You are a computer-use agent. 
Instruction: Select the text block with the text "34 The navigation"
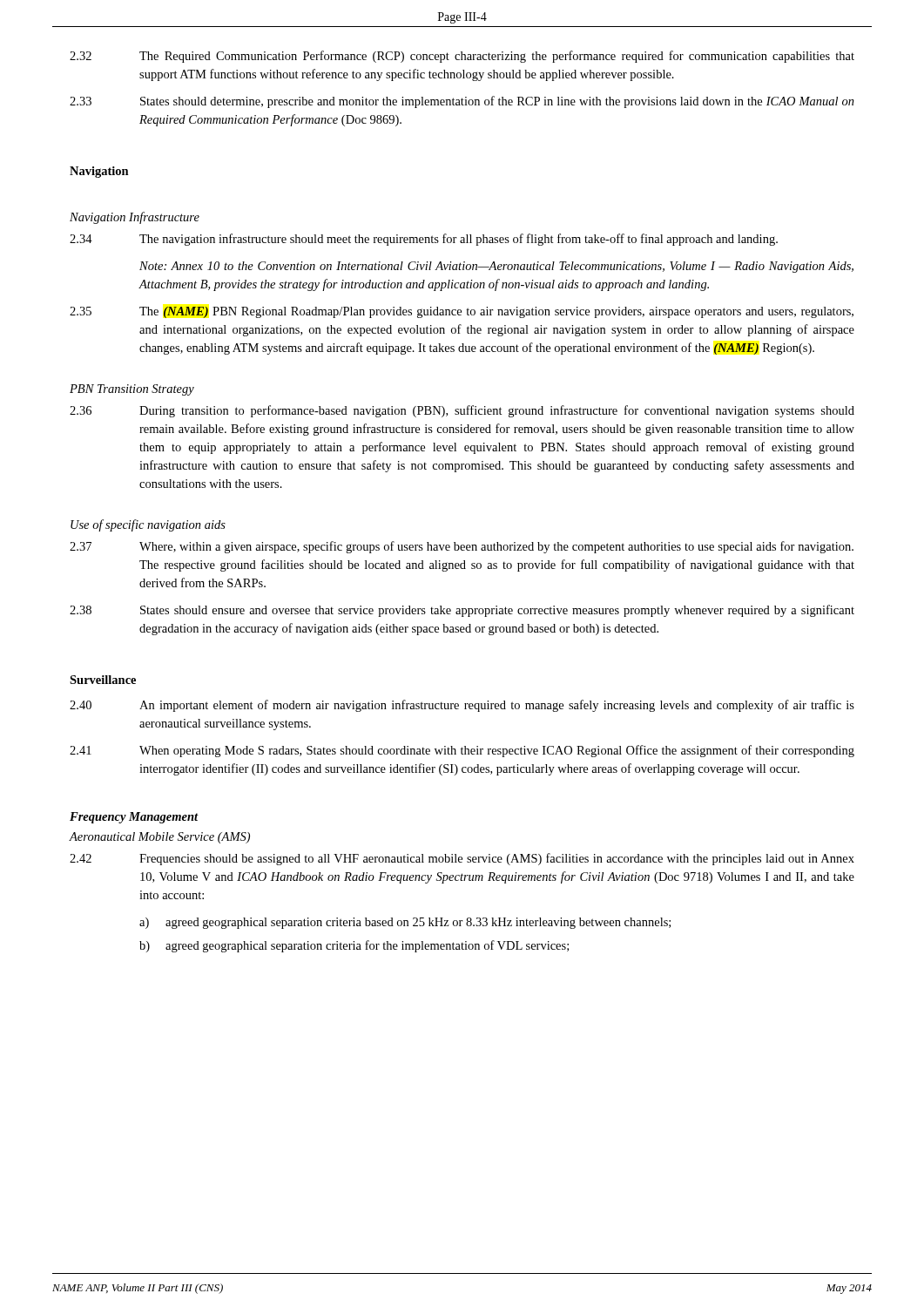pos(462,239)
